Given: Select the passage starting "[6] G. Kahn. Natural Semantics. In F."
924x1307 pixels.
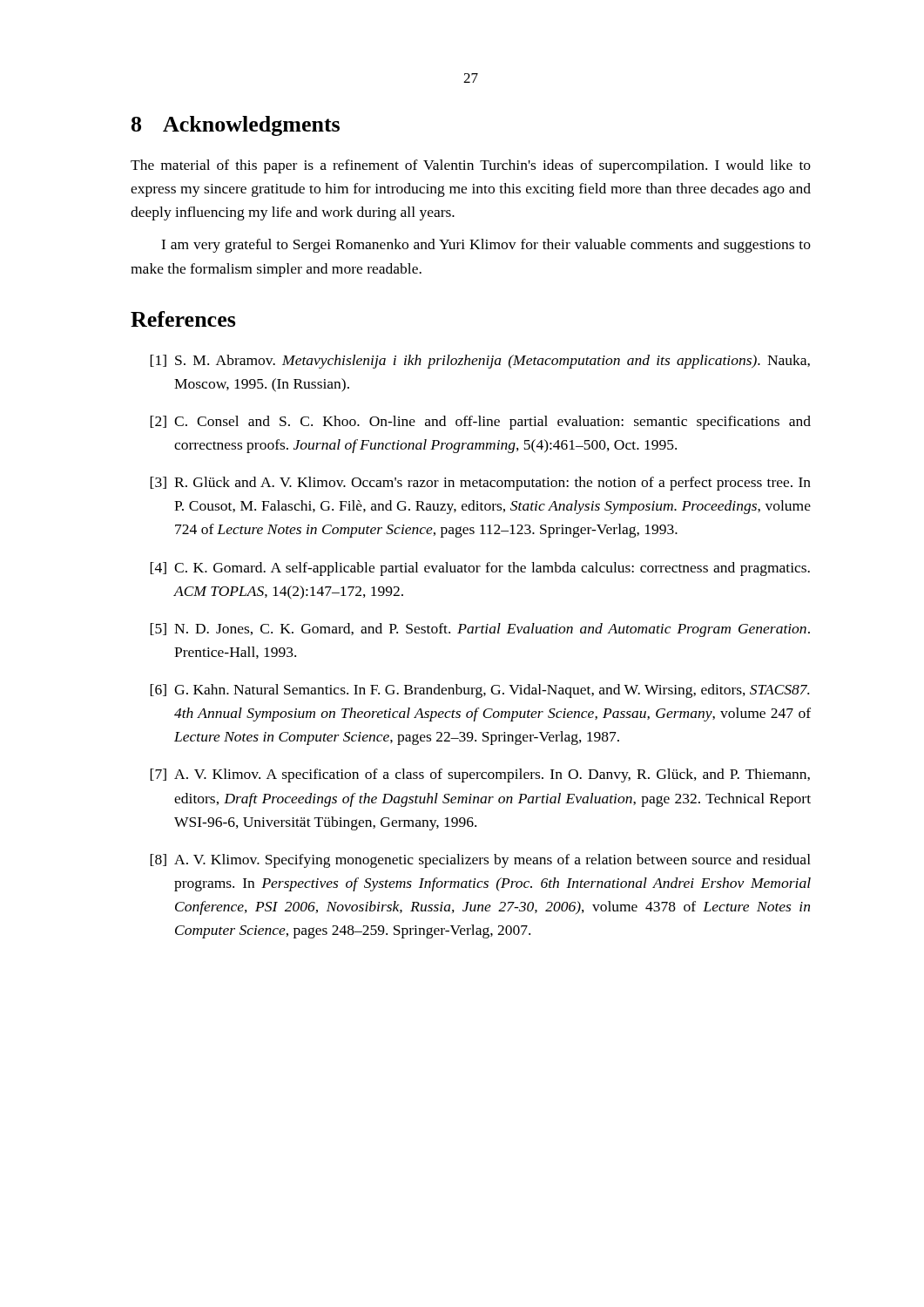Looking at the screenshot, I should [471, 713].
